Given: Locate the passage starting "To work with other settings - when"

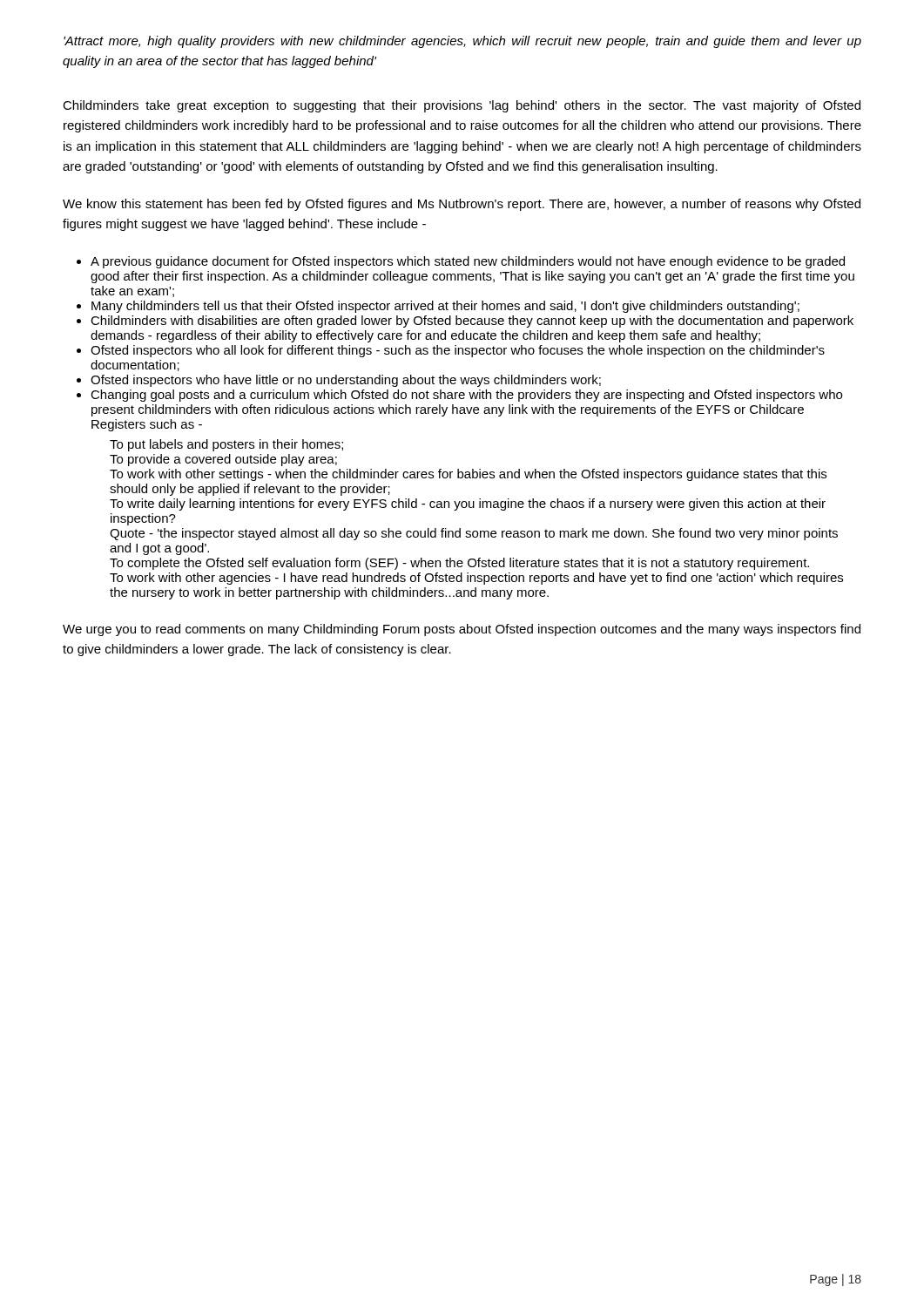Looking at the screenshot, I should click(486, 481).
